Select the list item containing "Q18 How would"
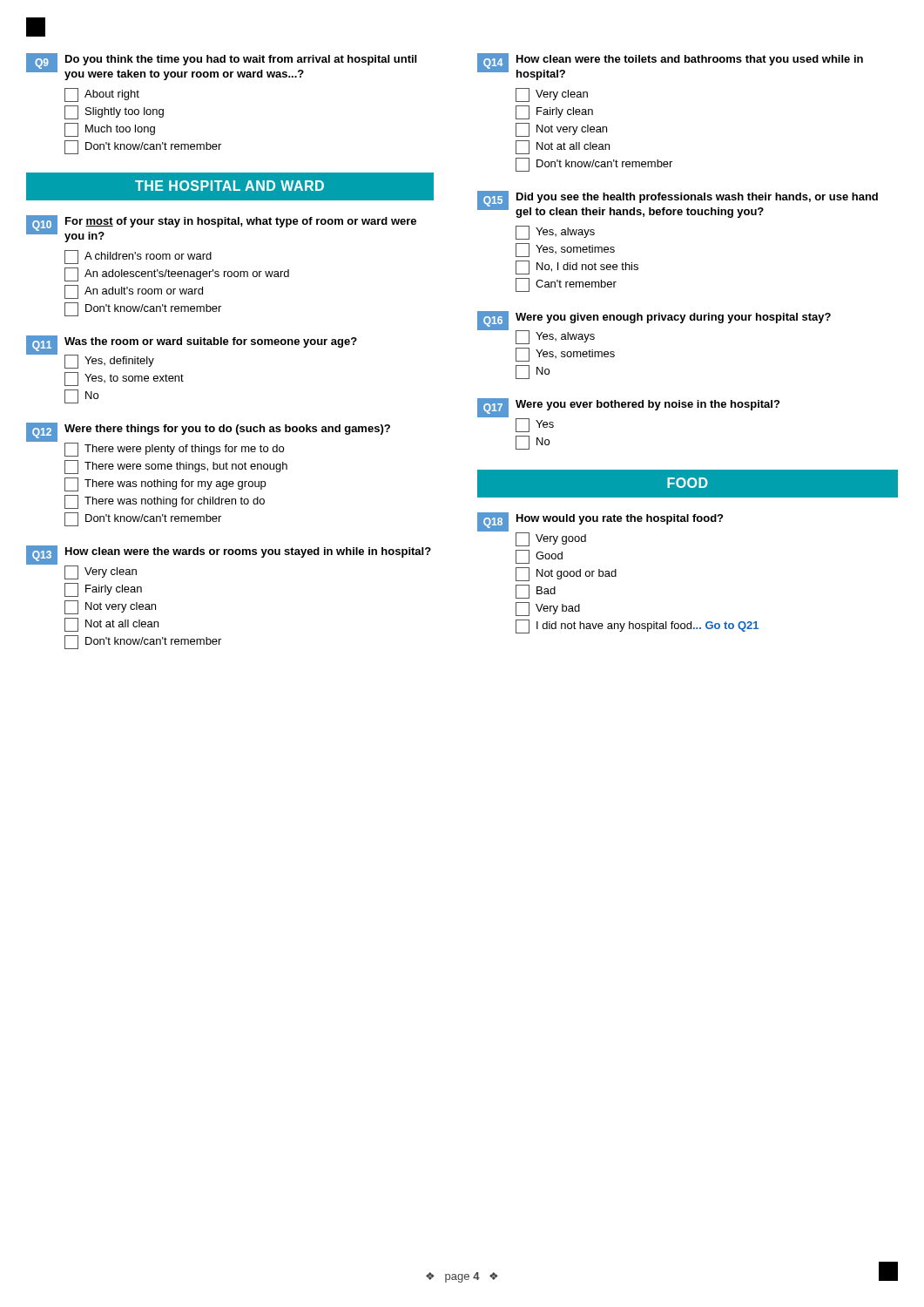 [618, 573]
